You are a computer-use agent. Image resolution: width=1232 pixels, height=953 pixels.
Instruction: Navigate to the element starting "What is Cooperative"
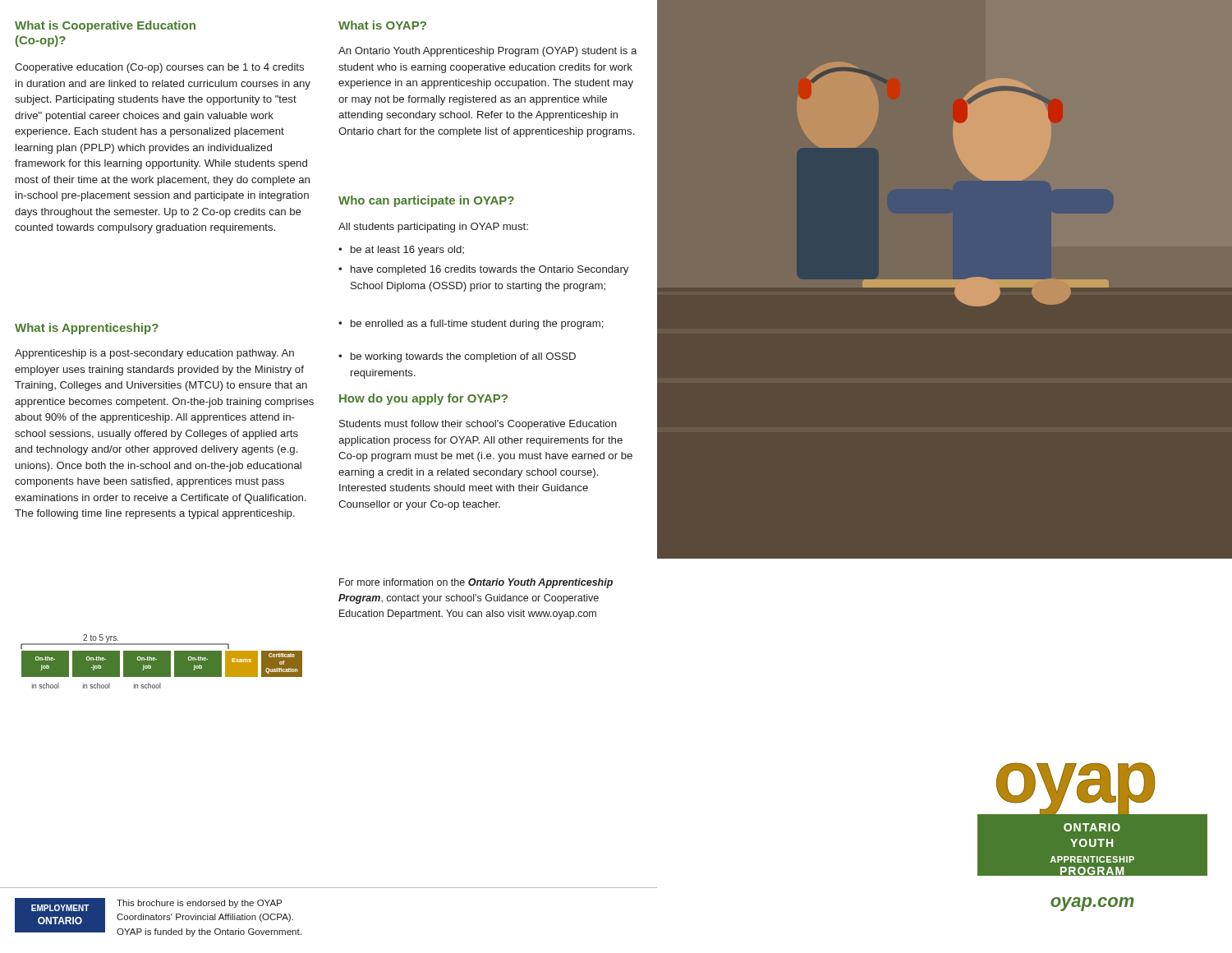click(165, 33)
